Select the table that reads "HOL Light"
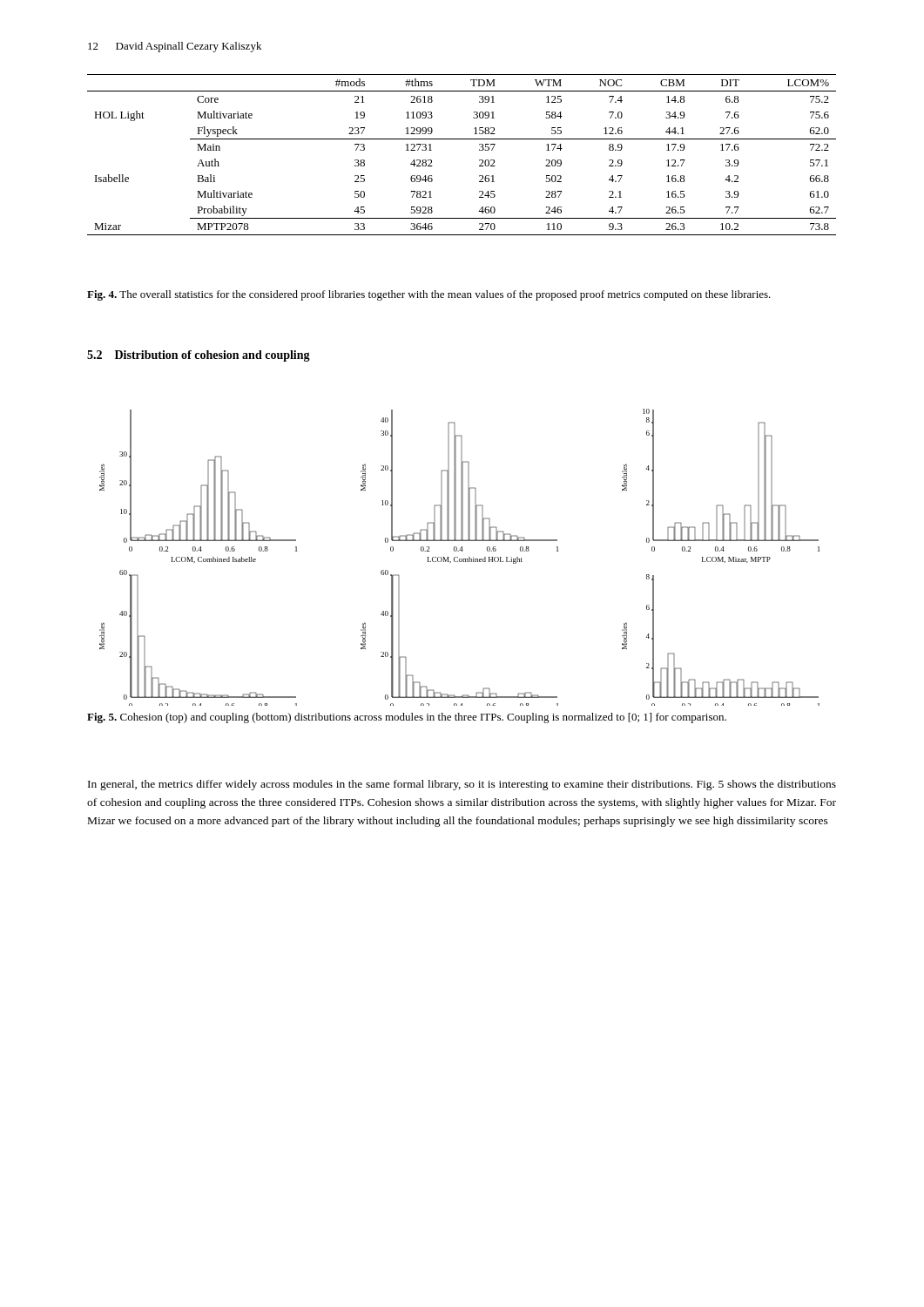The image size is (924, 1307). pyautogui.click(x=462, y=155)
